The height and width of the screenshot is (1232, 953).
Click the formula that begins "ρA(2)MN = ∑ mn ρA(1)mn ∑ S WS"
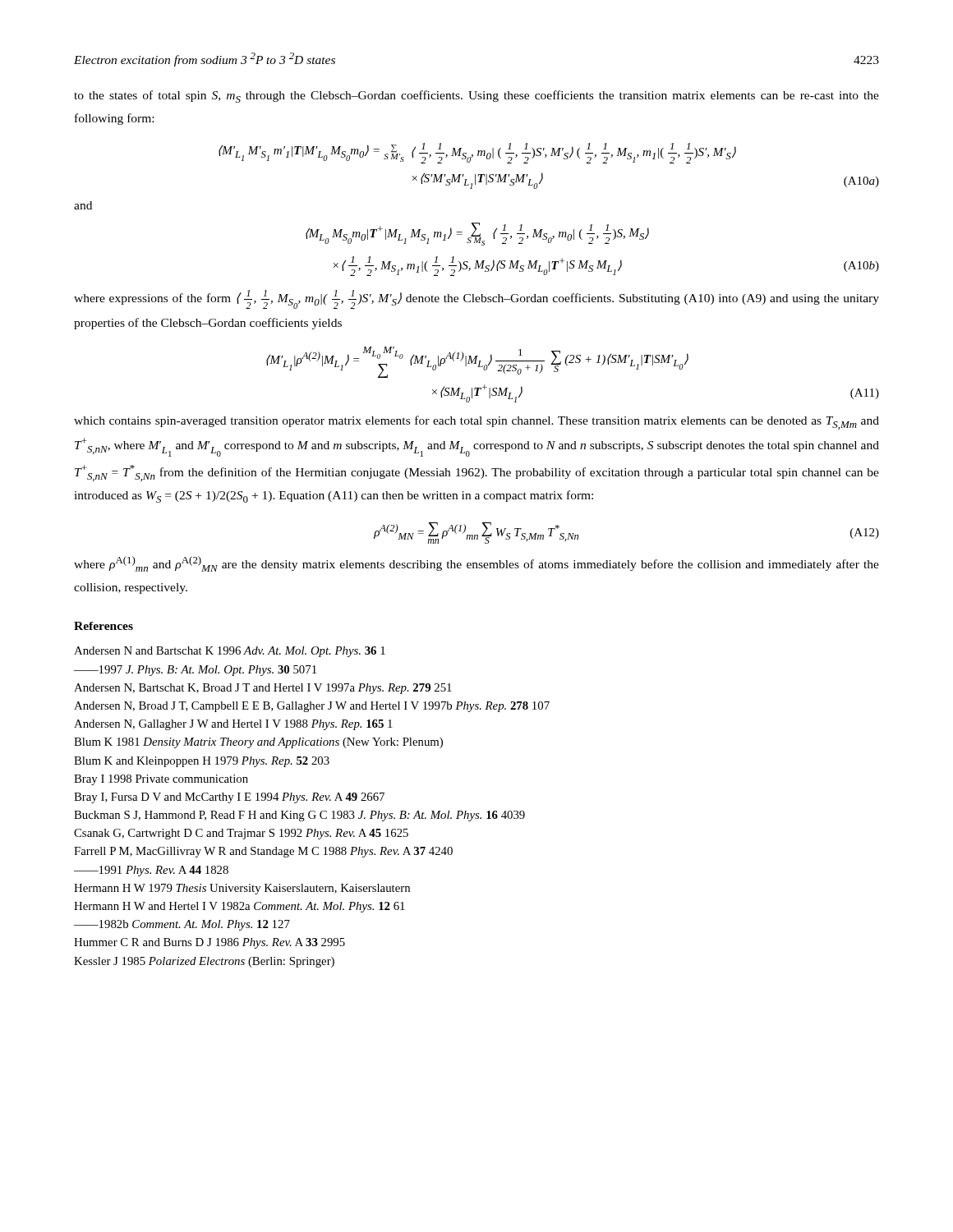[476, 532]
